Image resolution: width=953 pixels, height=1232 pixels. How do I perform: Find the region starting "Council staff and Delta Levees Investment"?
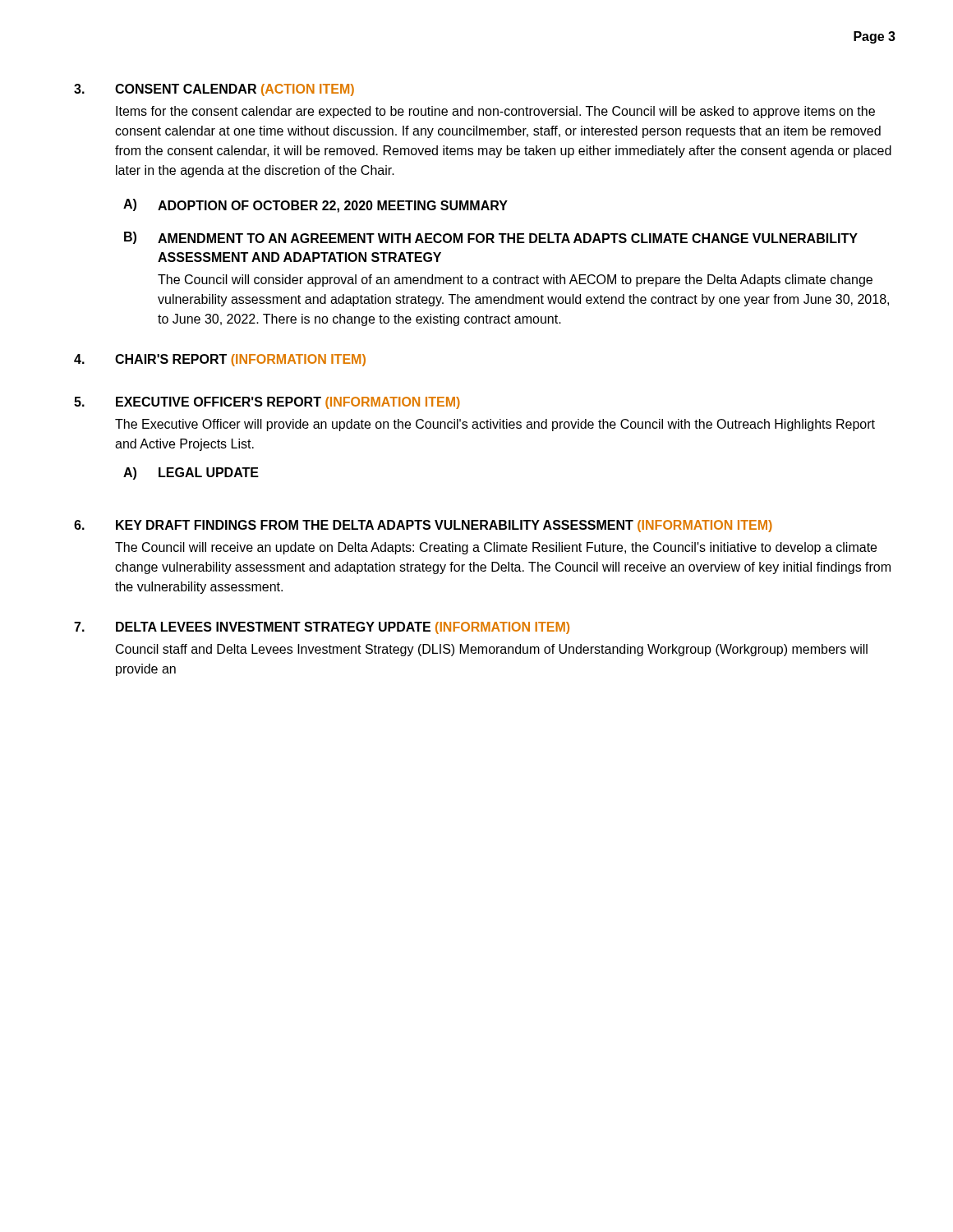click(x=492, y=659)
